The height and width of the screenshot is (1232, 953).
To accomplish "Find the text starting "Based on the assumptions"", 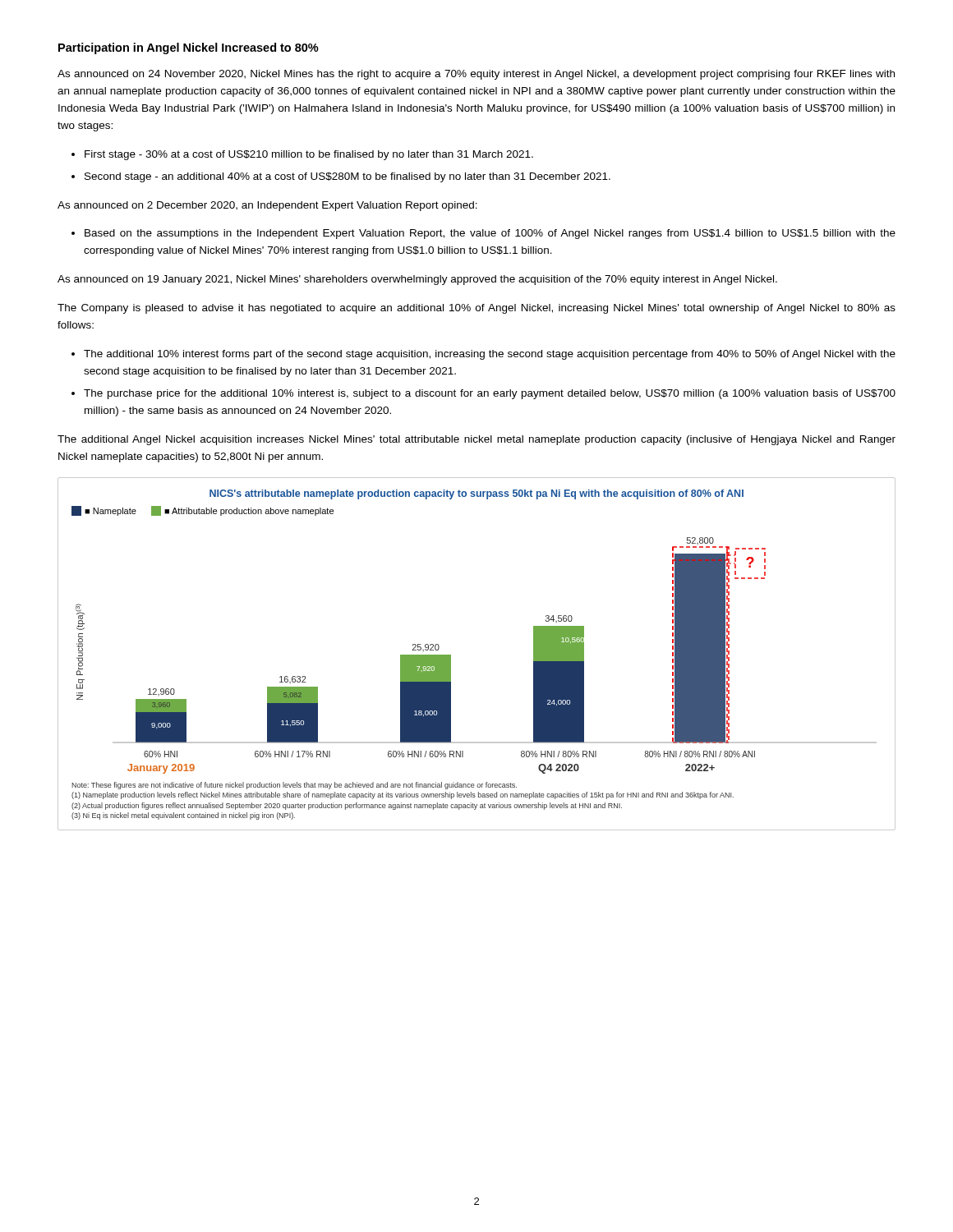I will pos(490,242).
